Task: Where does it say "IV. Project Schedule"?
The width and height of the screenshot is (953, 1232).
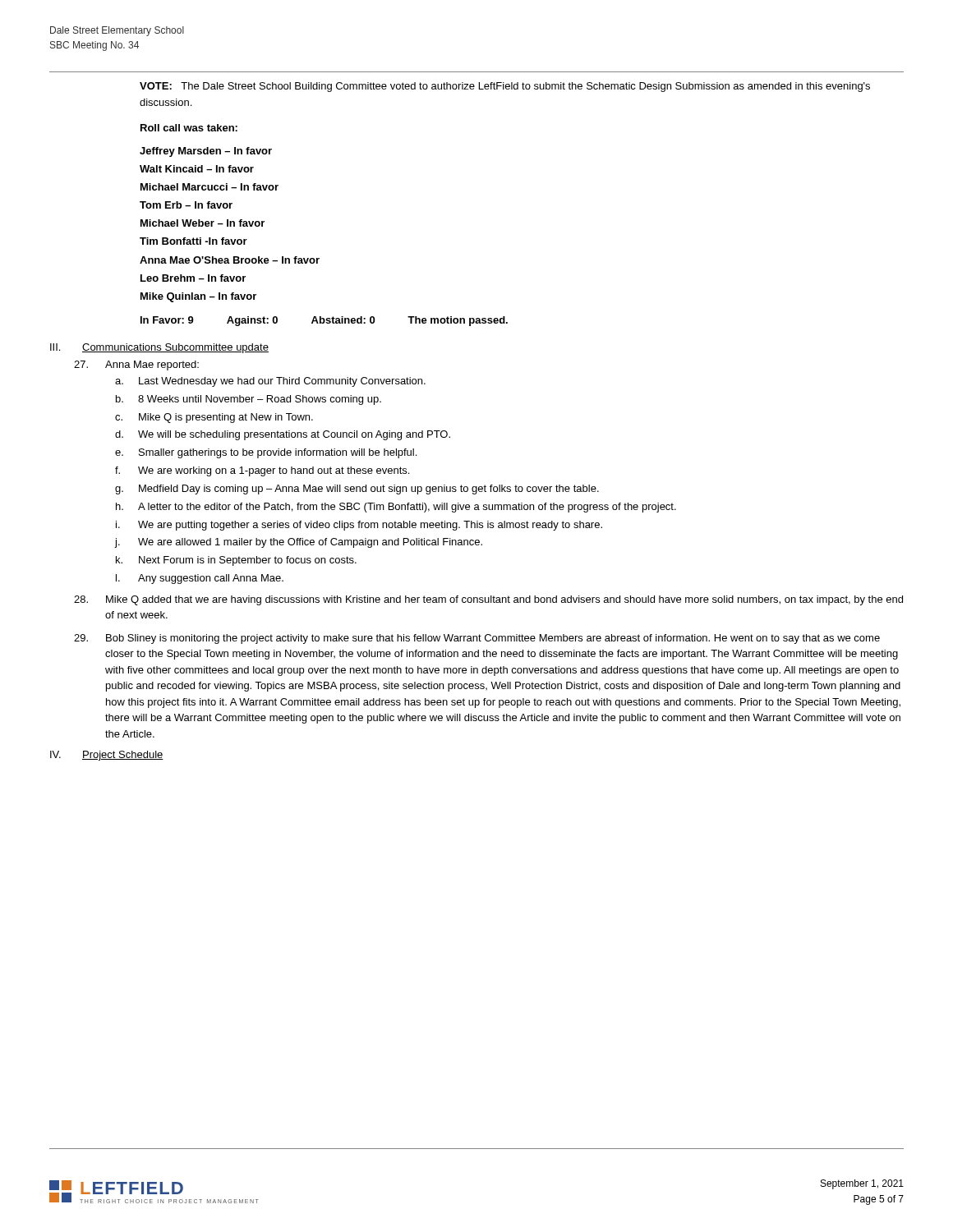Action: tap(106, 755)
